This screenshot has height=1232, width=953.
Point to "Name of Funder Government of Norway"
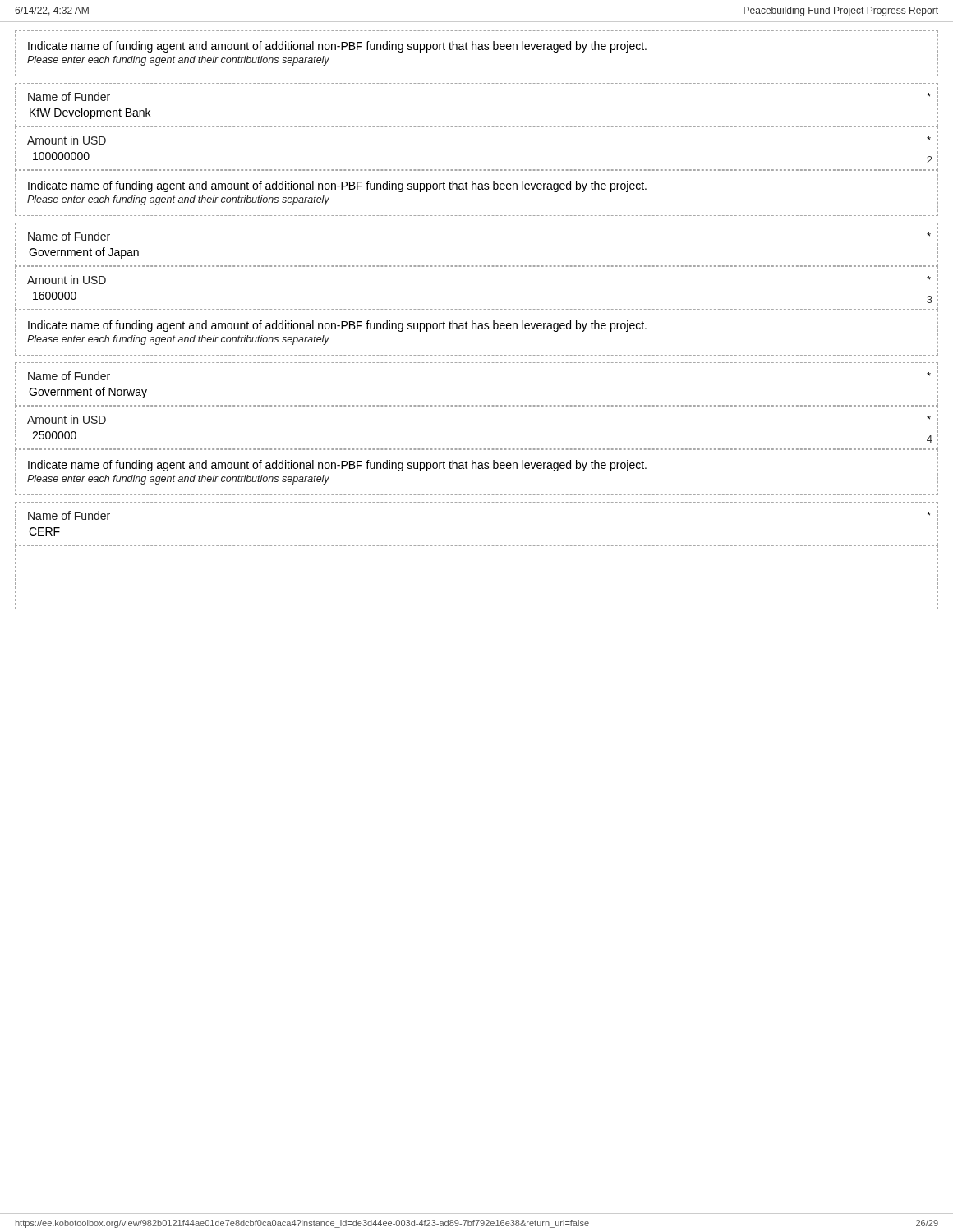point(66,376)
